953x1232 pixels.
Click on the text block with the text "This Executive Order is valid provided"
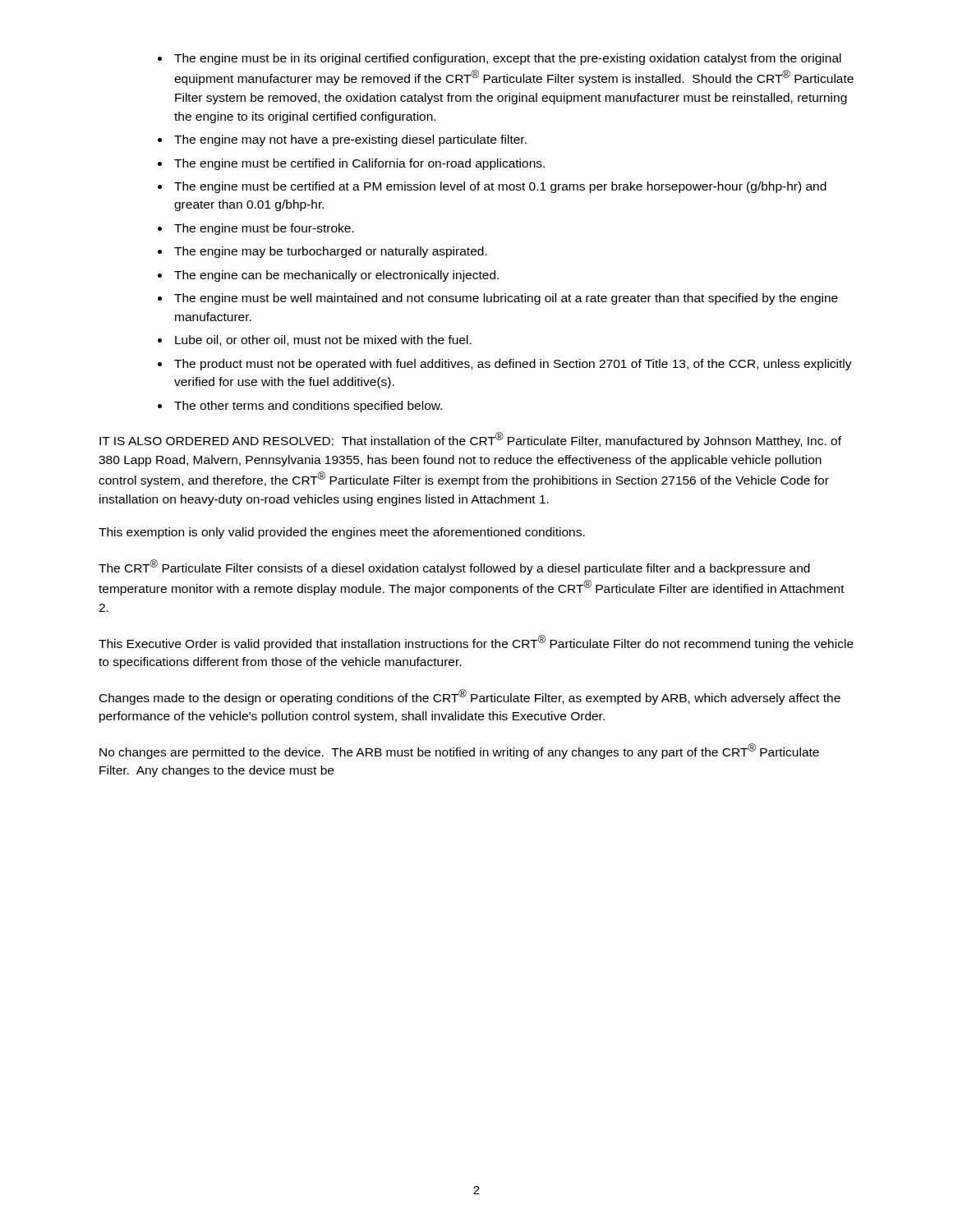(476, 651)
